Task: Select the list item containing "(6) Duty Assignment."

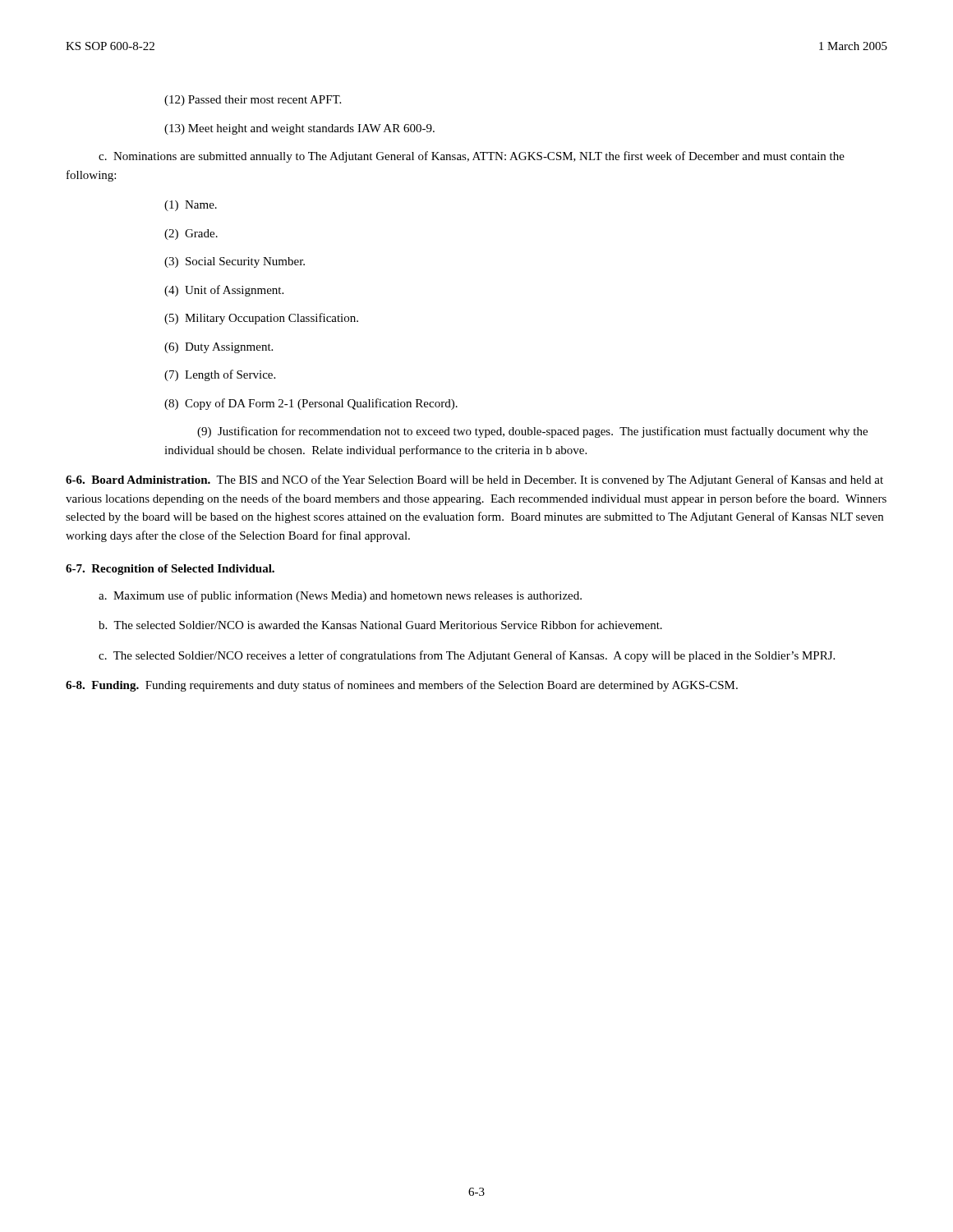Action: coord(219,346)
